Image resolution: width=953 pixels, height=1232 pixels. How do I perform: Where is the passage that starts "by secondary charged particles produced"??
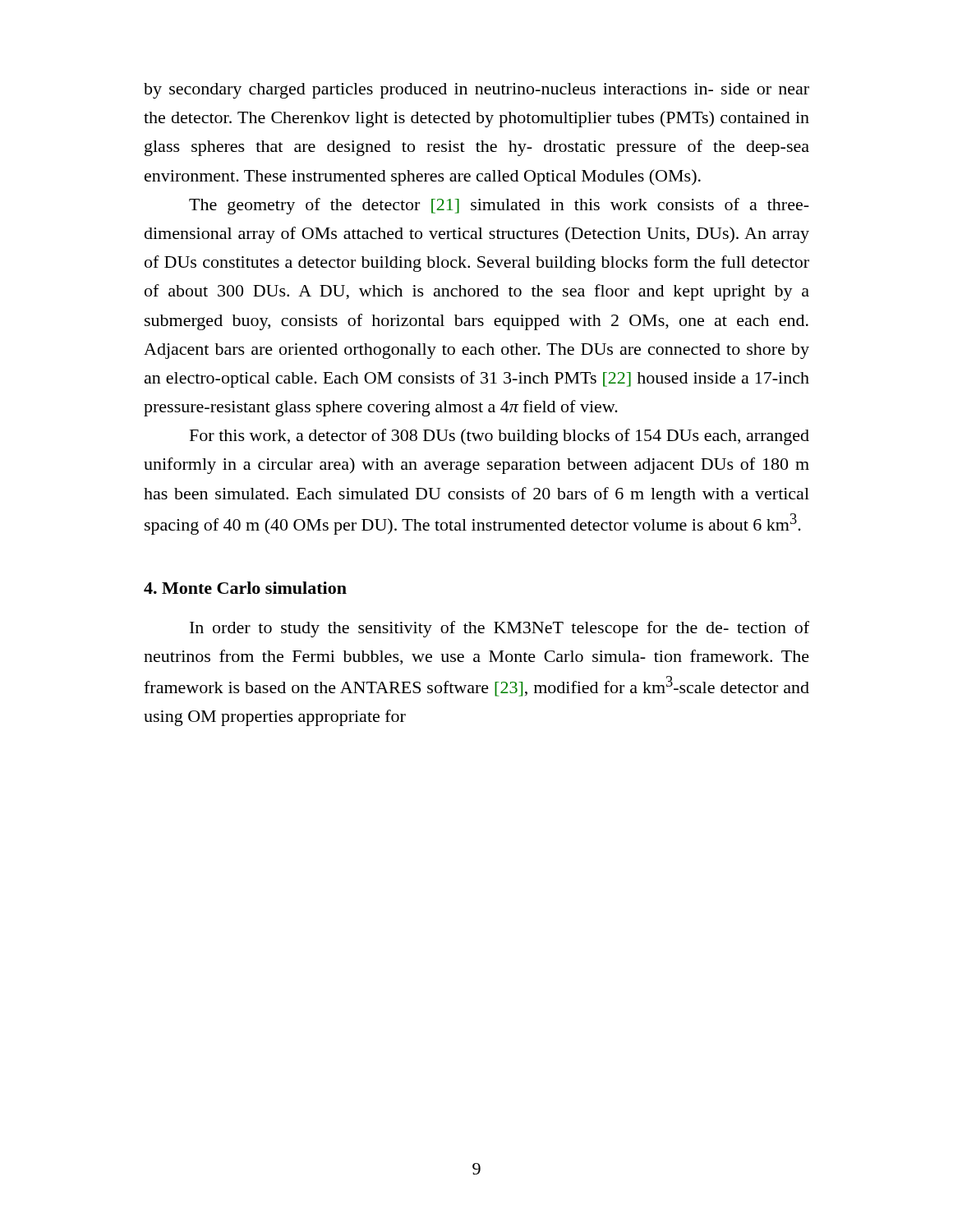point(476,132)
